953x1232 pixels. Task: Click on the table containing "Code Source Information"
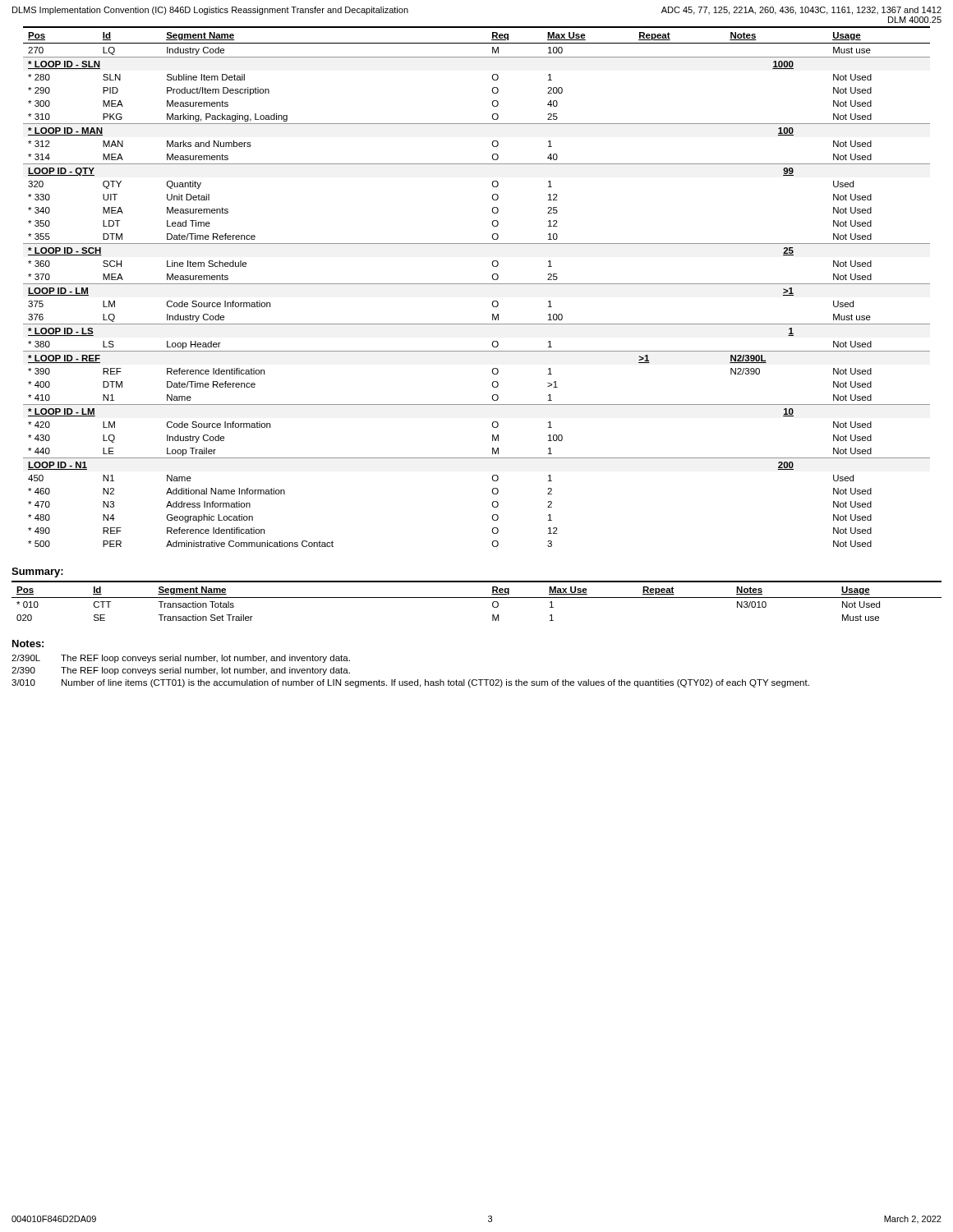[476, 288]
